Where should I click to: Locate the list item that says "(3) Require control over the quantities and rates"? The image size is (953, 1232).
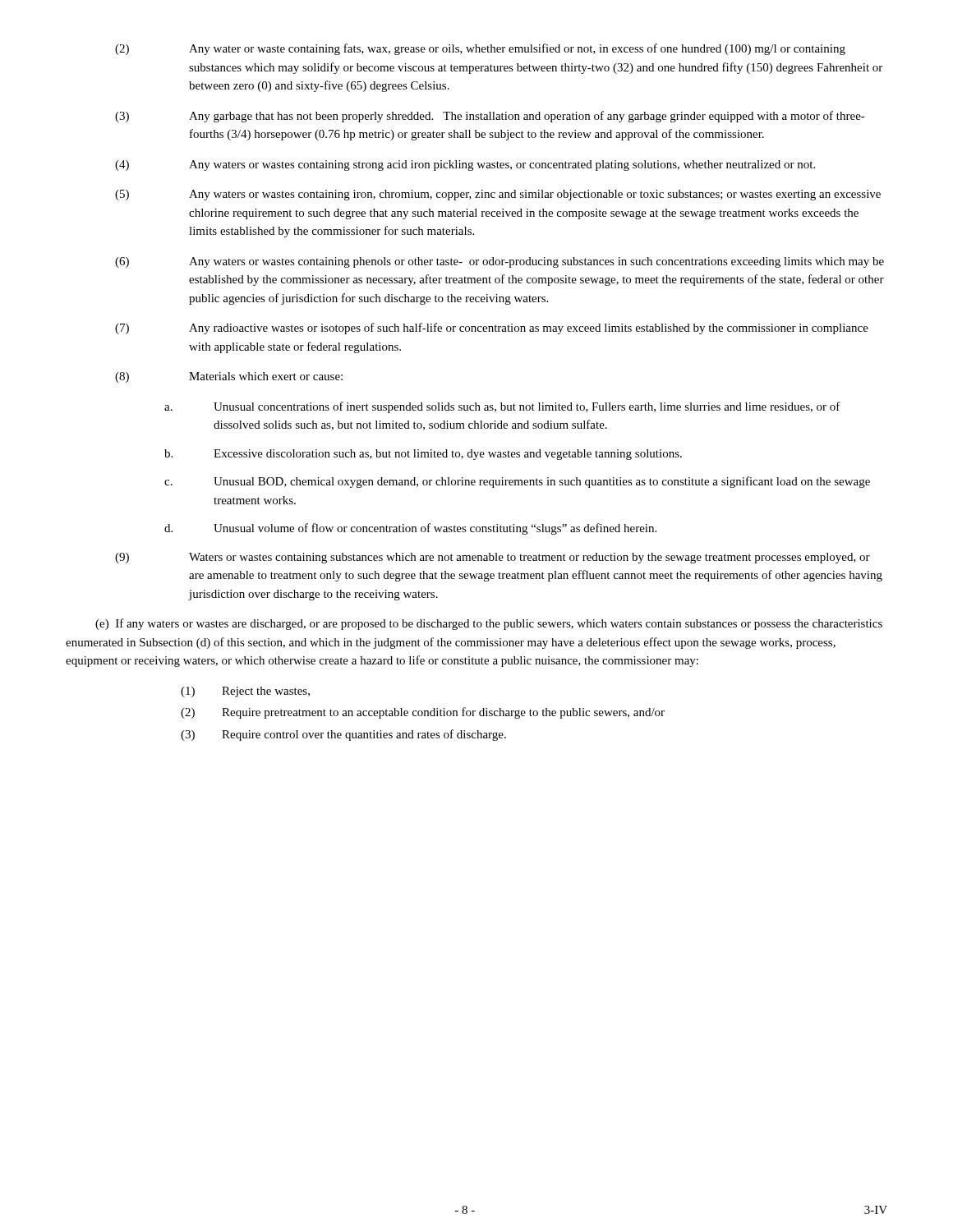(x=343, y=735)
